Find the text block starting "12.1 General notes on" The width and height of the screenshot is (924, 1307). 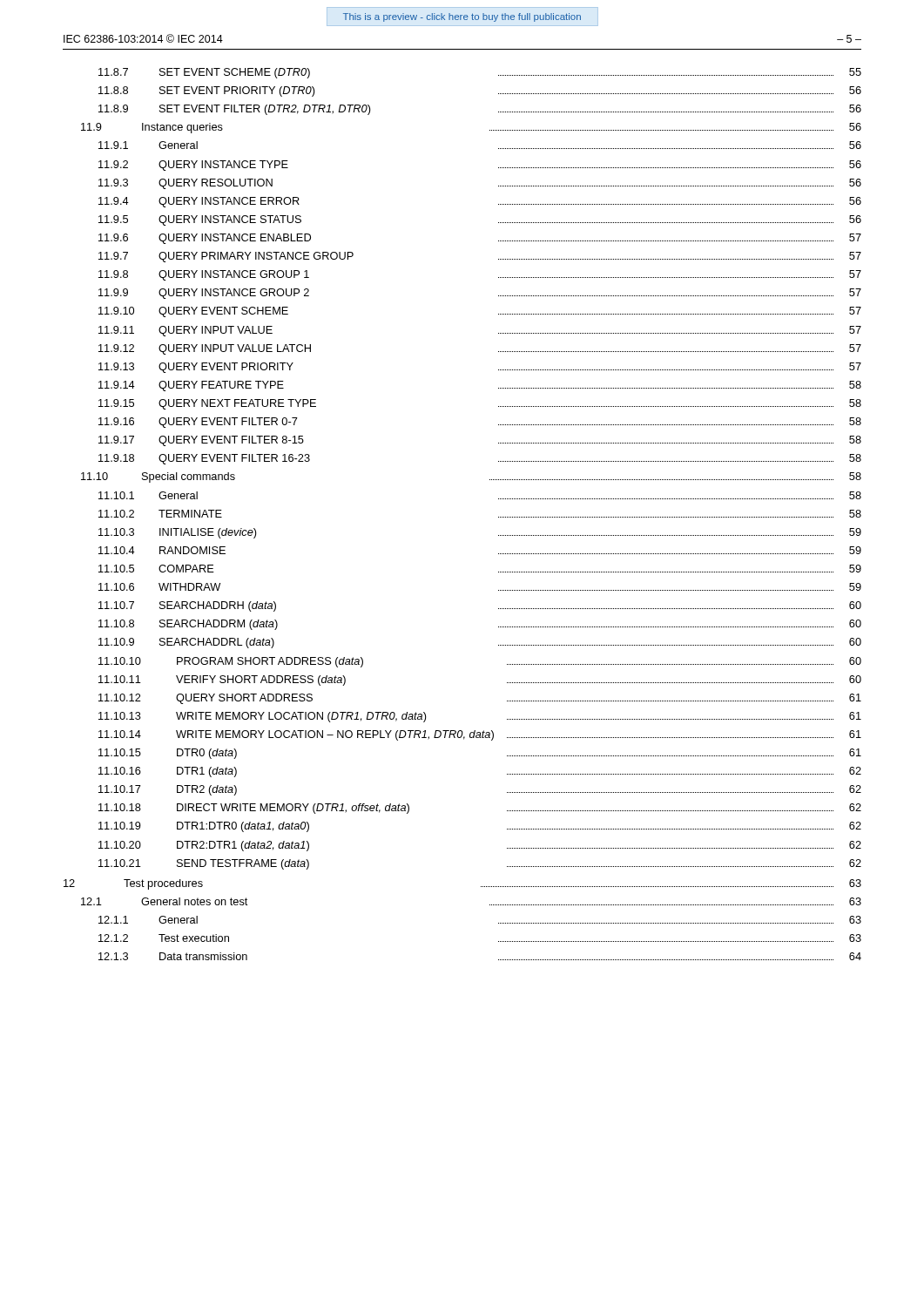pyautogui.click(x=88, y=900)
